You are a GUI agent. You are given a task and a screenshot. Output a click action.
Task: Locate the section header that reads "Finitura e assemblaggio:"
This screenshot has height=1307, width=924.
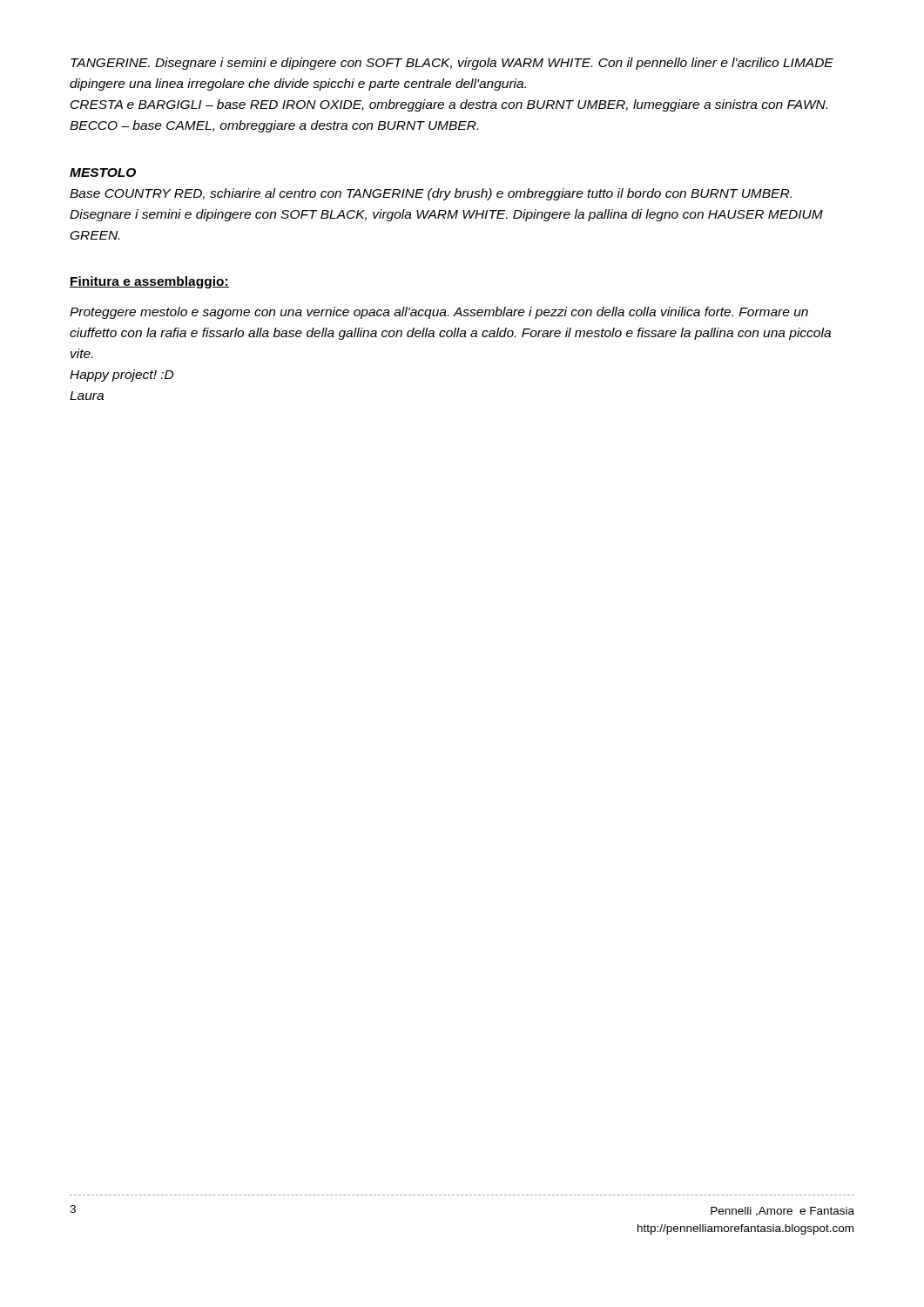(x=149, y=281)
